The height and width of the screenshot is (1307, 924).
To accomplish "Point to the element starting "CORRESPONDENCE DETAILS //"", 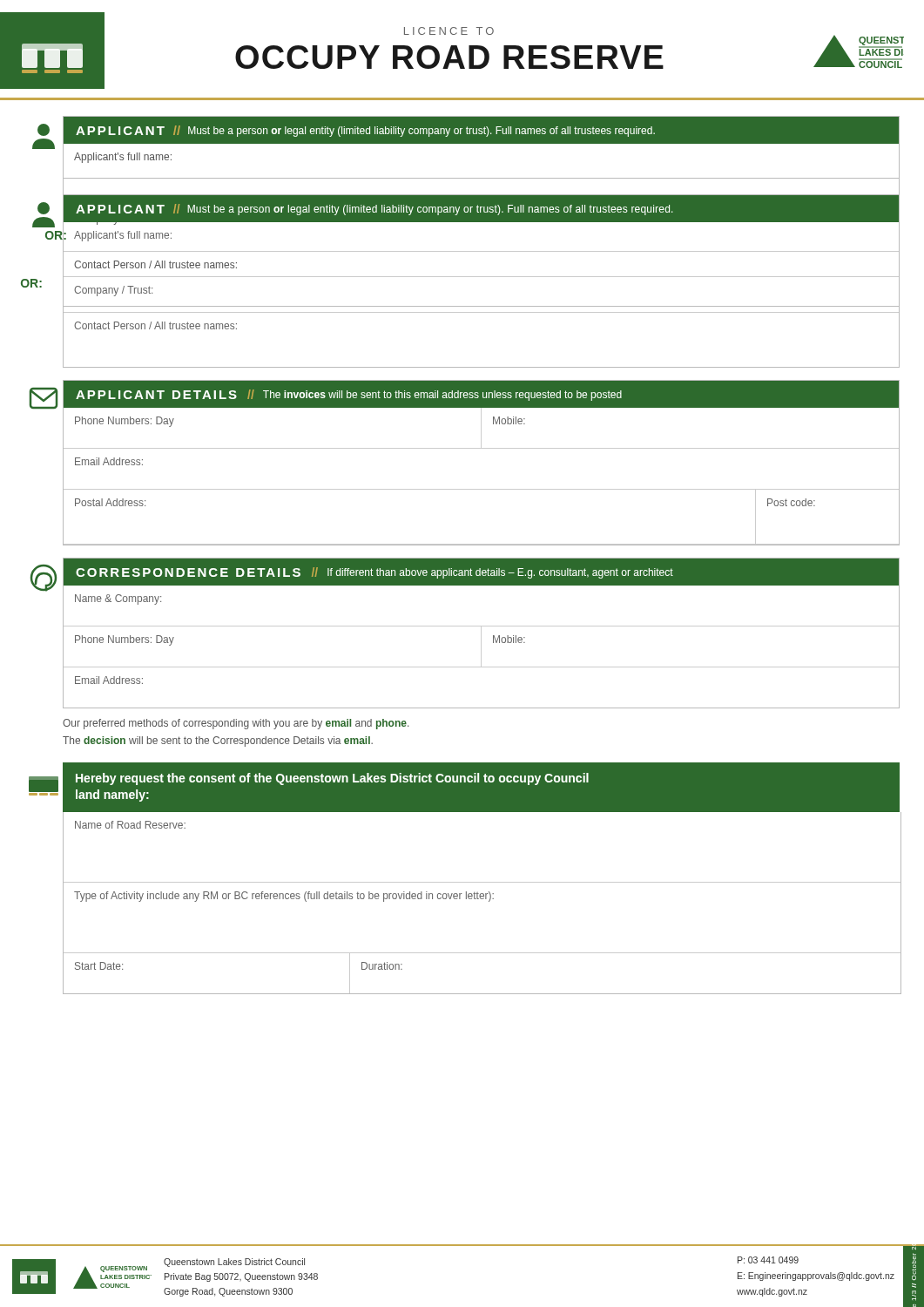I will [374, 572].
